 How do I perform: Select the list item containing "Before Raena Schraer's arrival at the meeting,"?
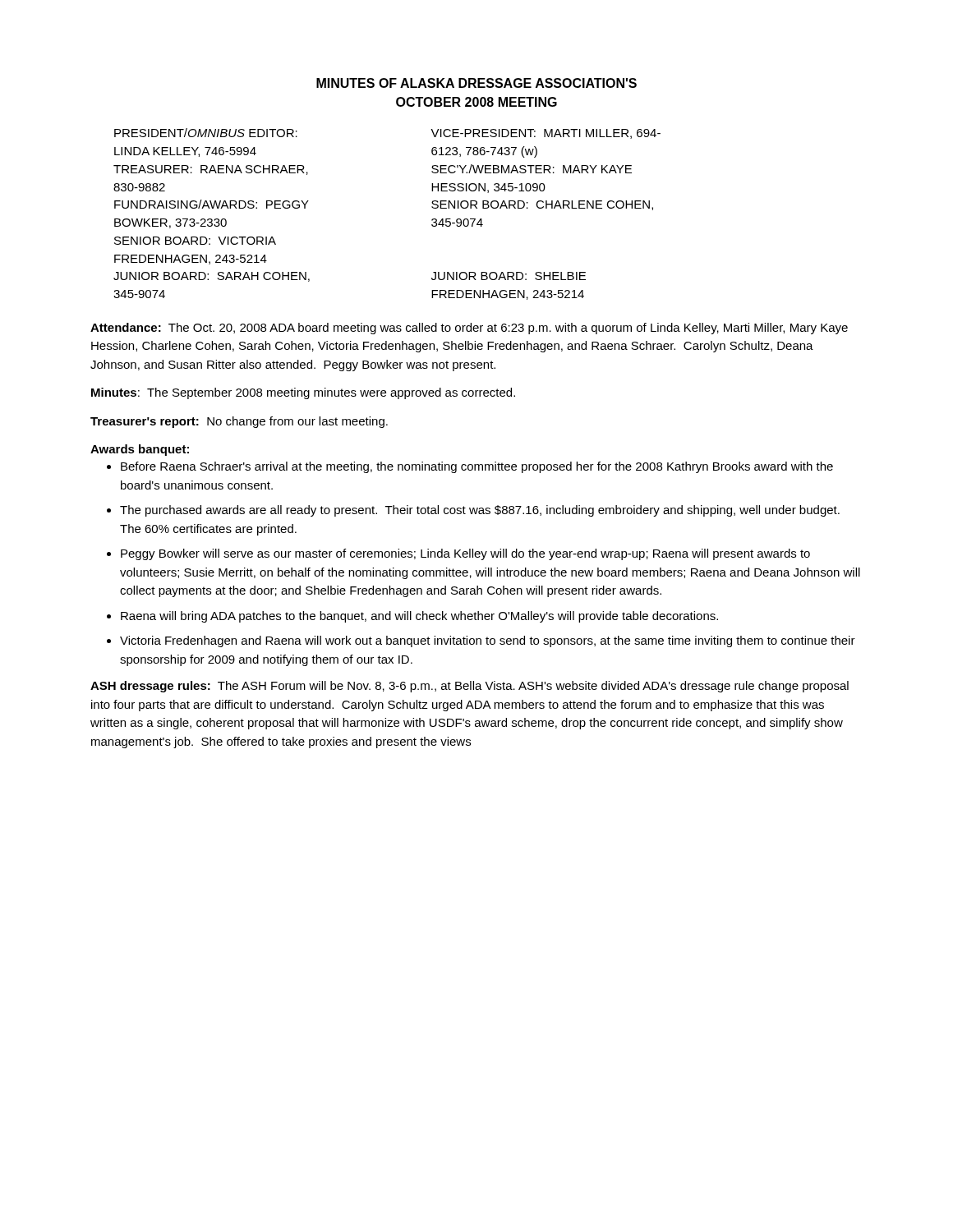pos(477,476)
